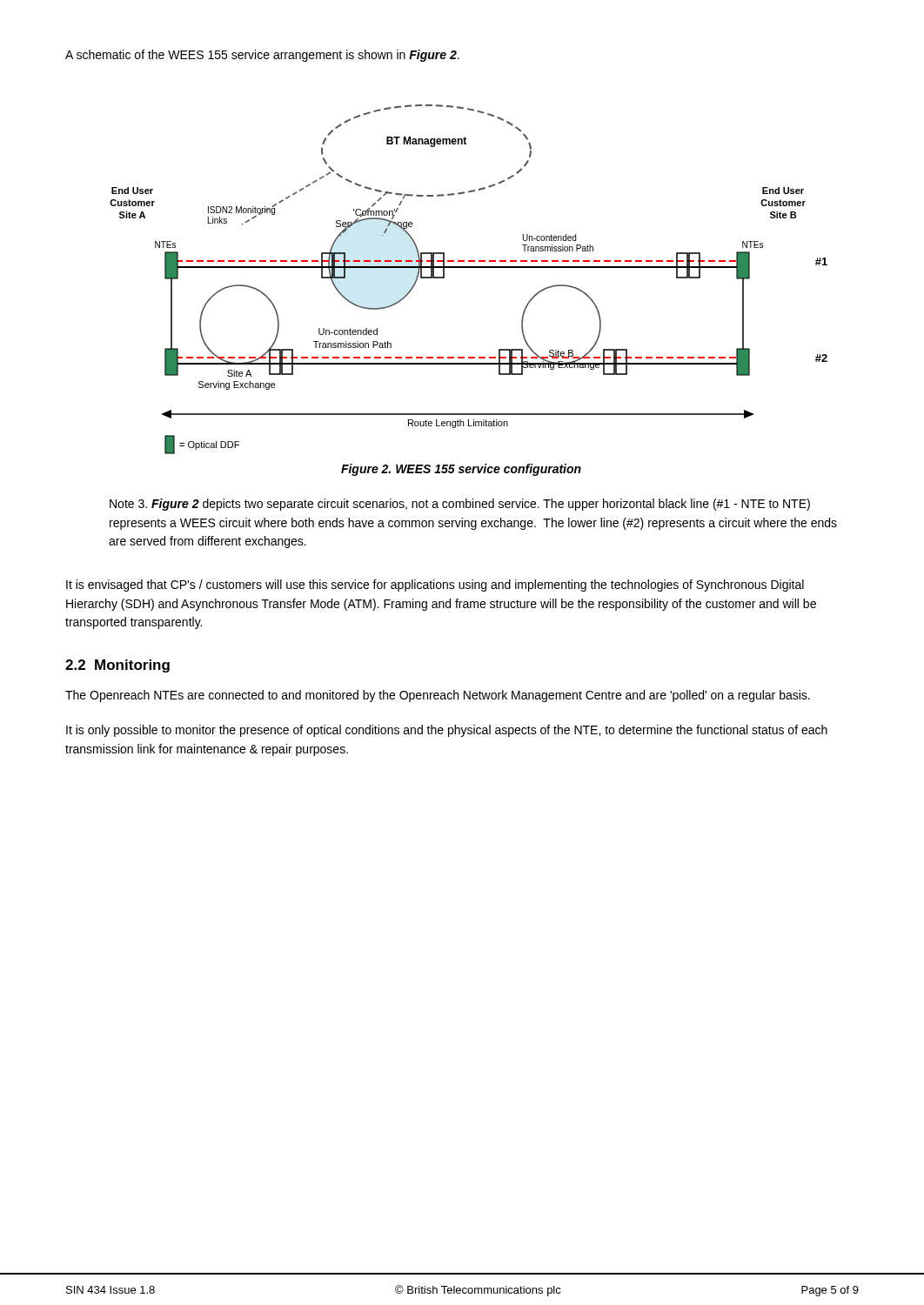Point to the block beginning "The Openreach NTEs"

click(438, 695)
